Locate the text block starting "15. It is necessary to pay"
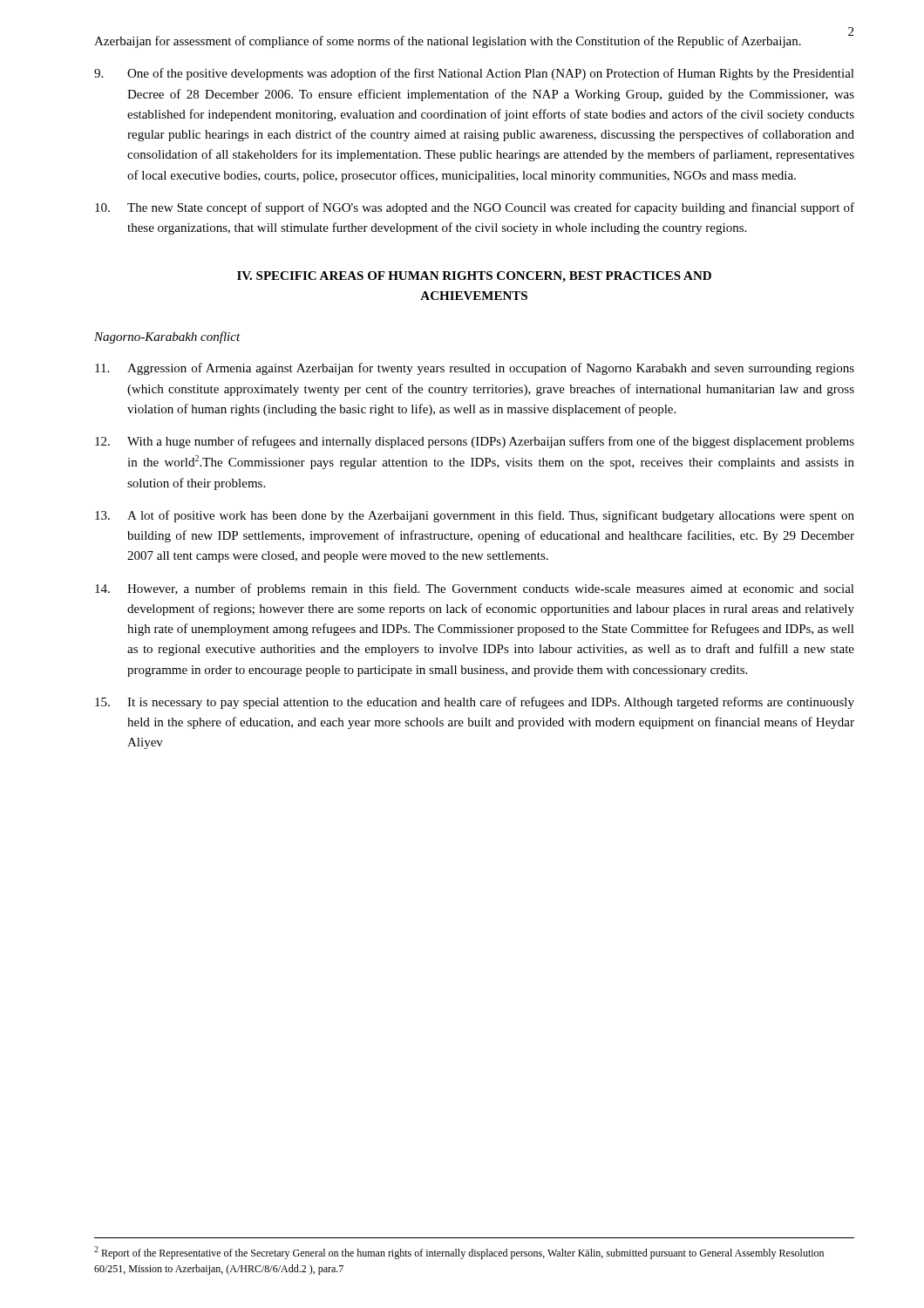Image resolution: width=924 pixels, height=1308 pixels. (x=474, y=723)
